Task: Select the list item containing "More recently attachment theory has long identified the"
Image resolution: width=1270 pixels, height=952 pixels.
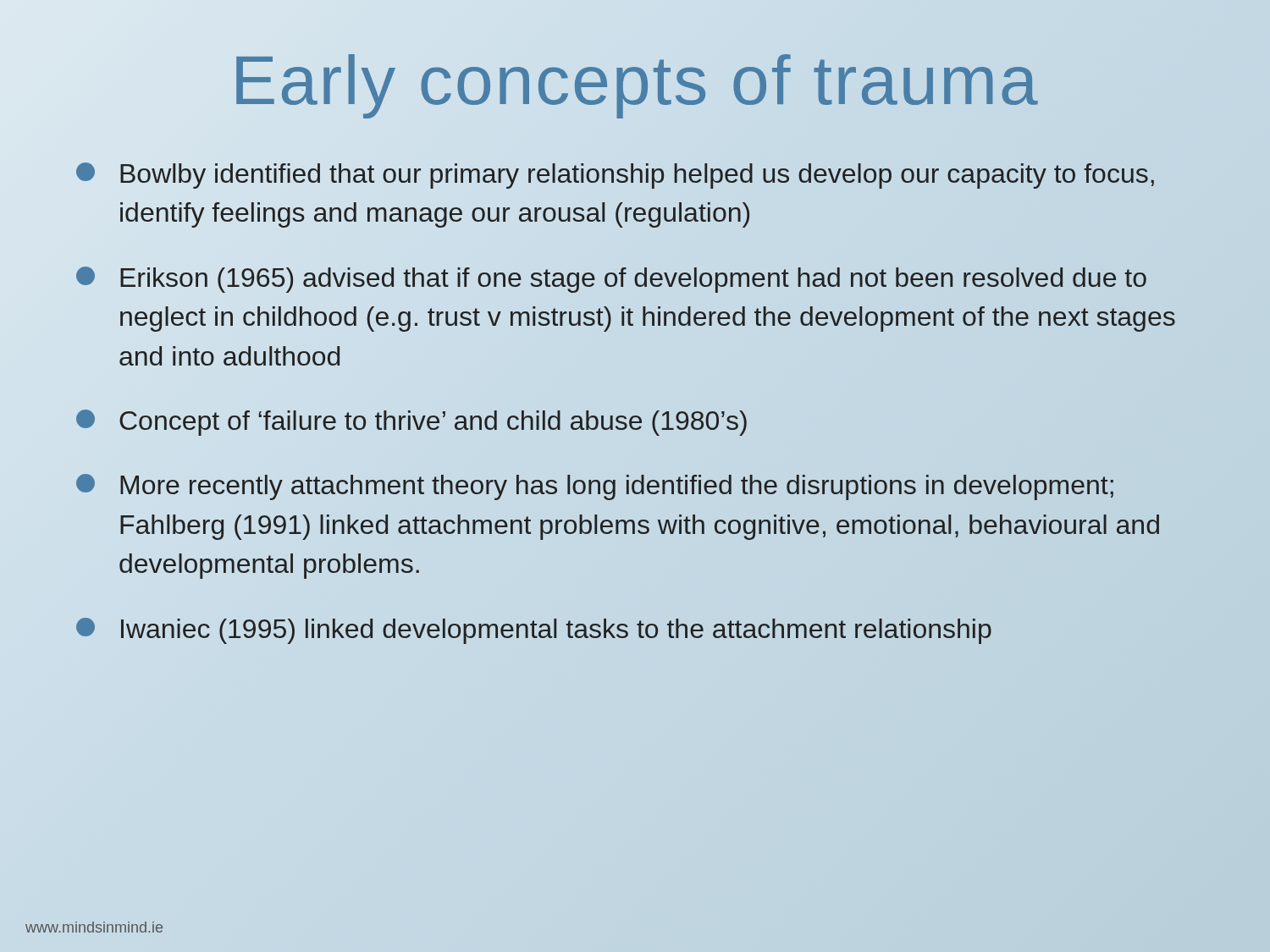Action: (x=635, y=525)
